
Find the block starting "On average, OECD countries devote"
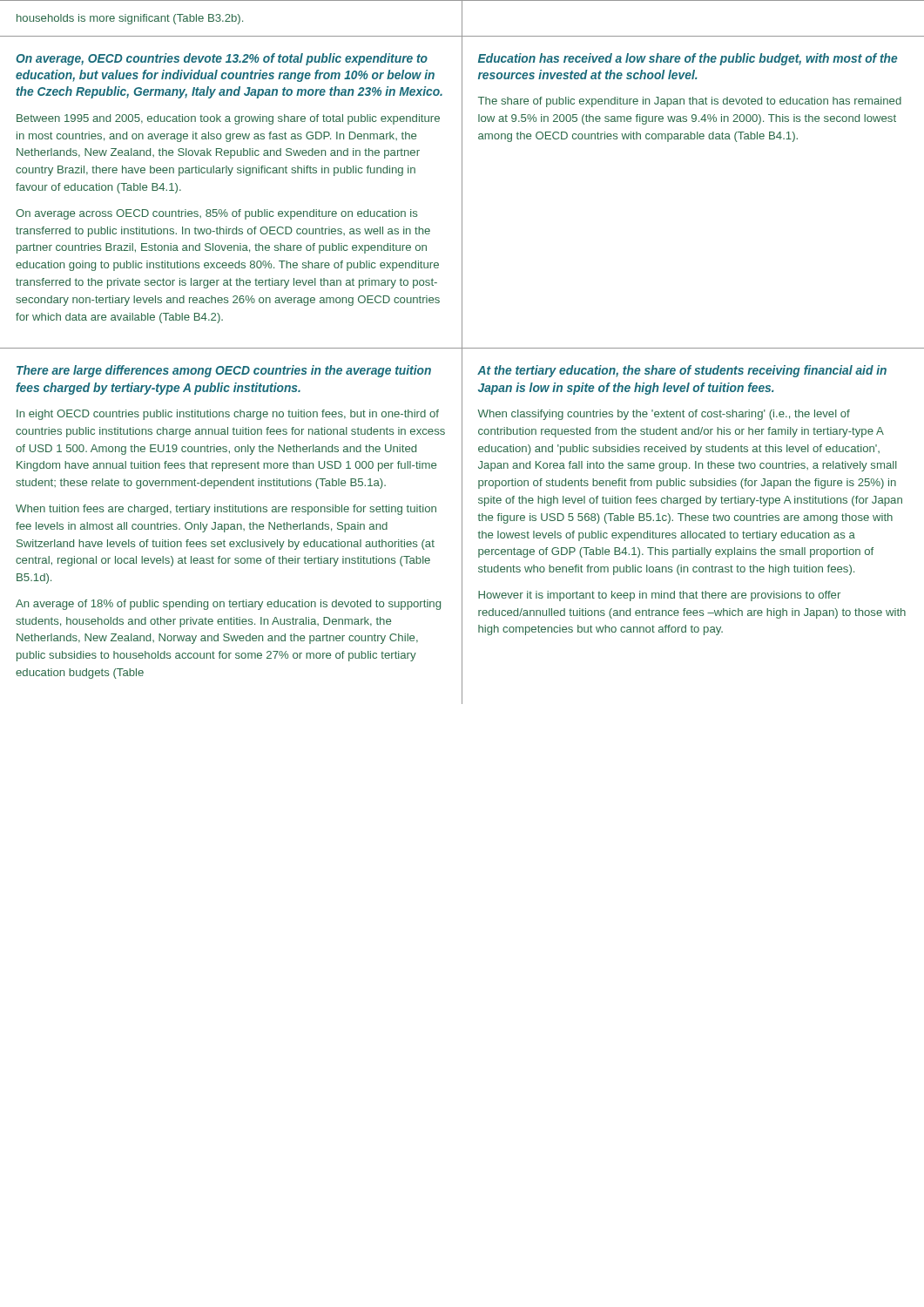click(x=231, y=76)
